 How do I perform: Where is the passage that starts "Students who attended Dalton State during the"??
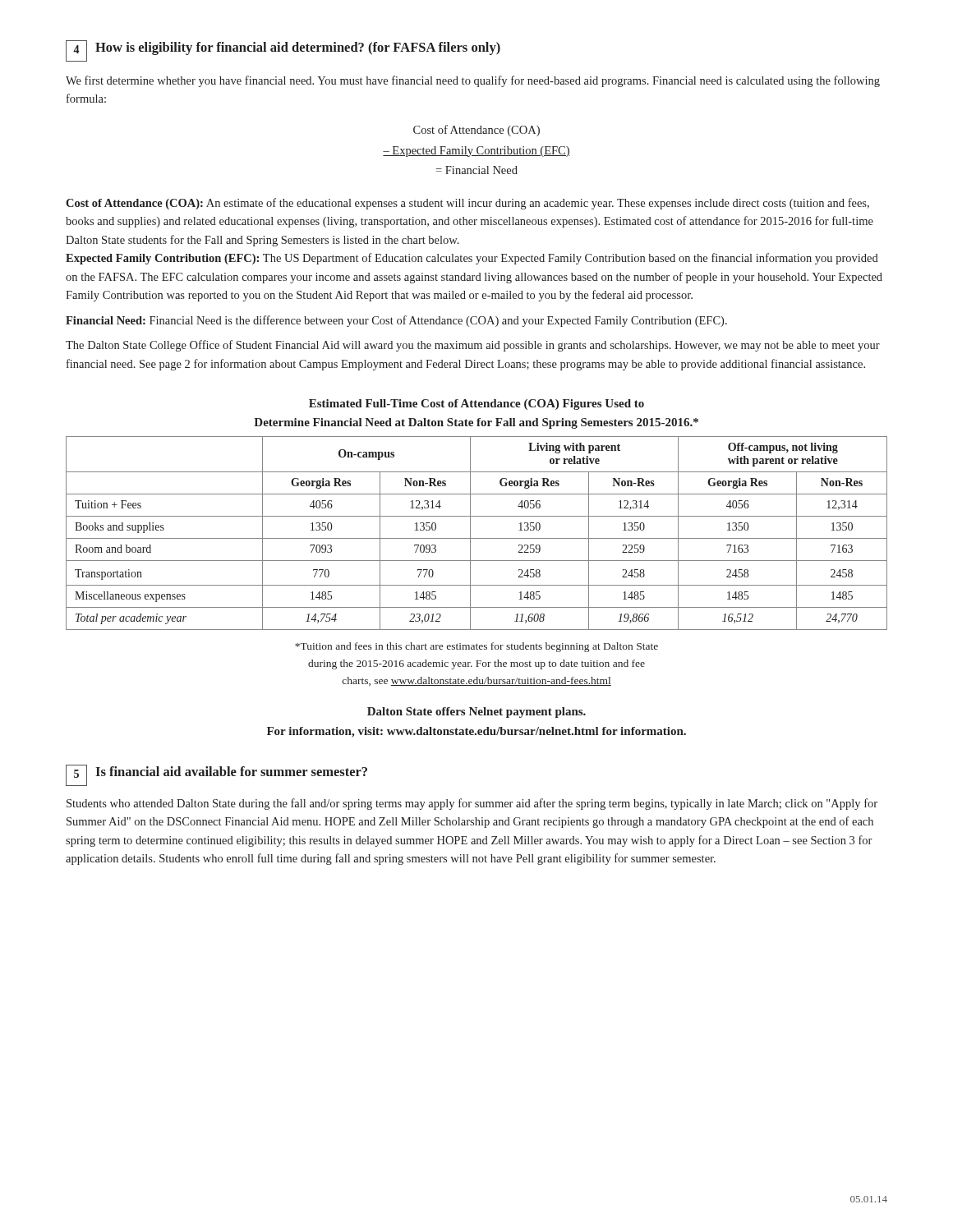(x=472, y=831)
